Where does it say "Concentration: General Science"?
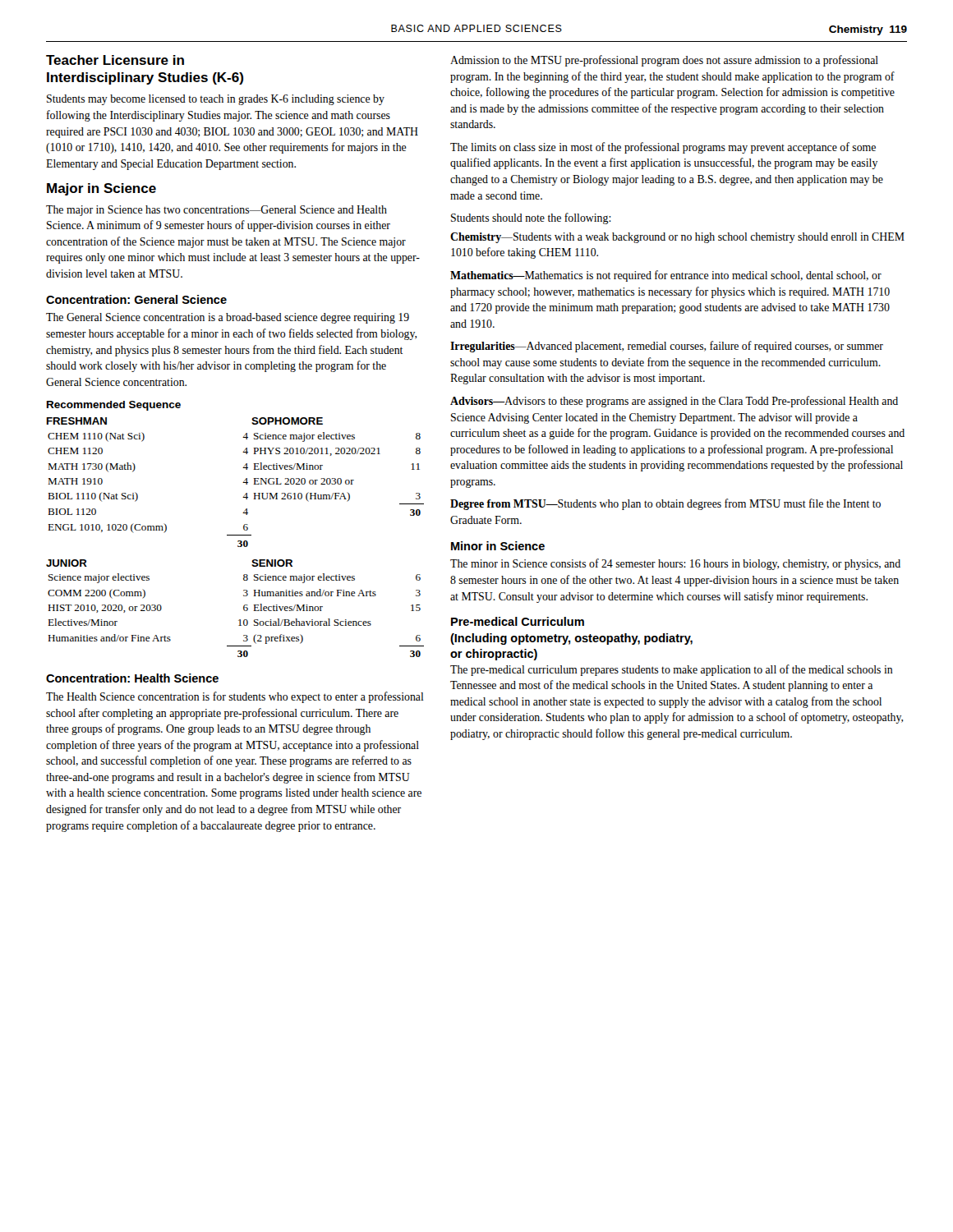953x1232 pixels. (235, 300)
